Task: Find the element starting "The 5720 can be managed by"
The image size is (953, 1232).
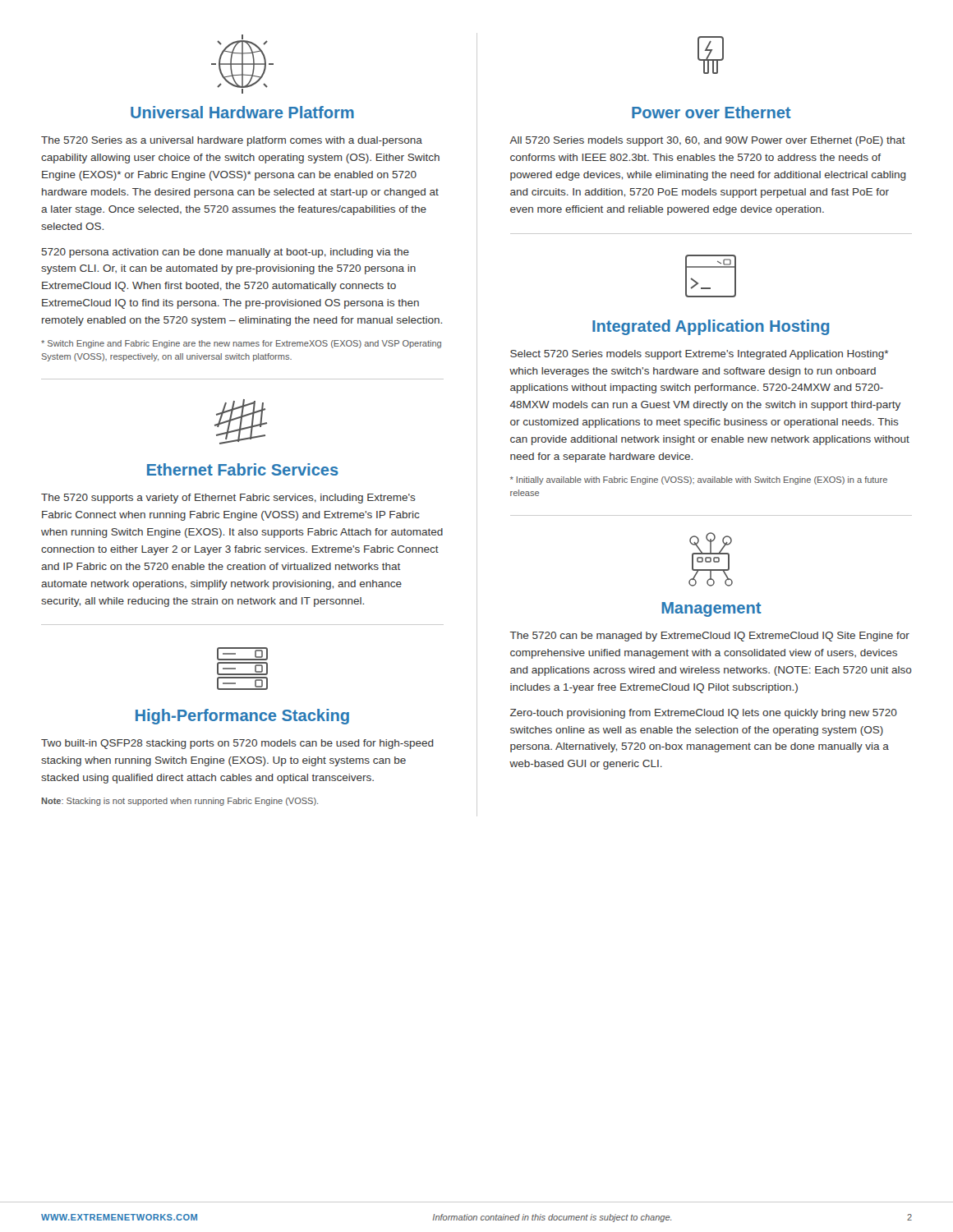Action: [711, 661]
